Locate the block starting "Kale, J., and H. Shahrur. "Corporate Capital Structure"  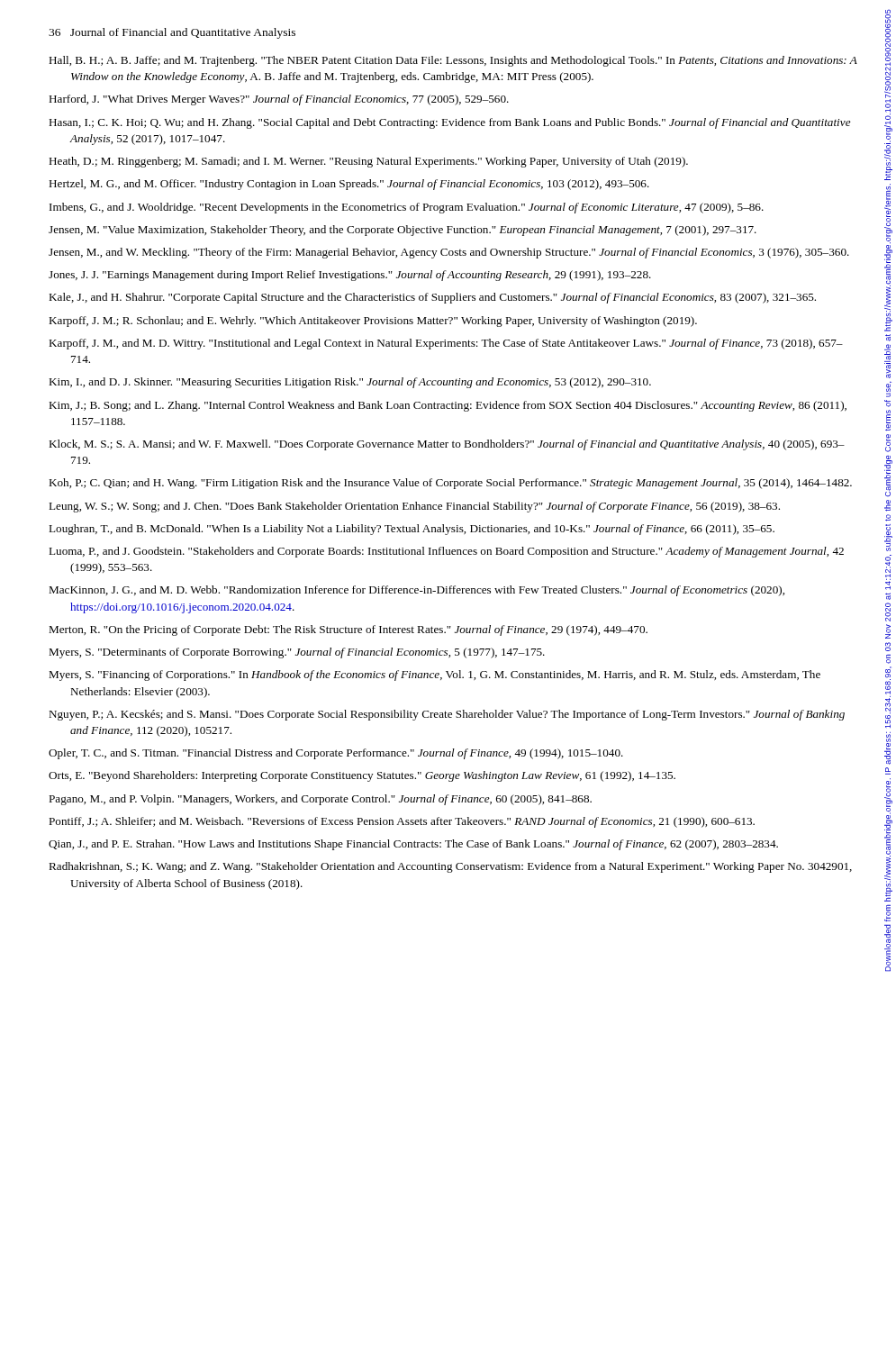433,297
